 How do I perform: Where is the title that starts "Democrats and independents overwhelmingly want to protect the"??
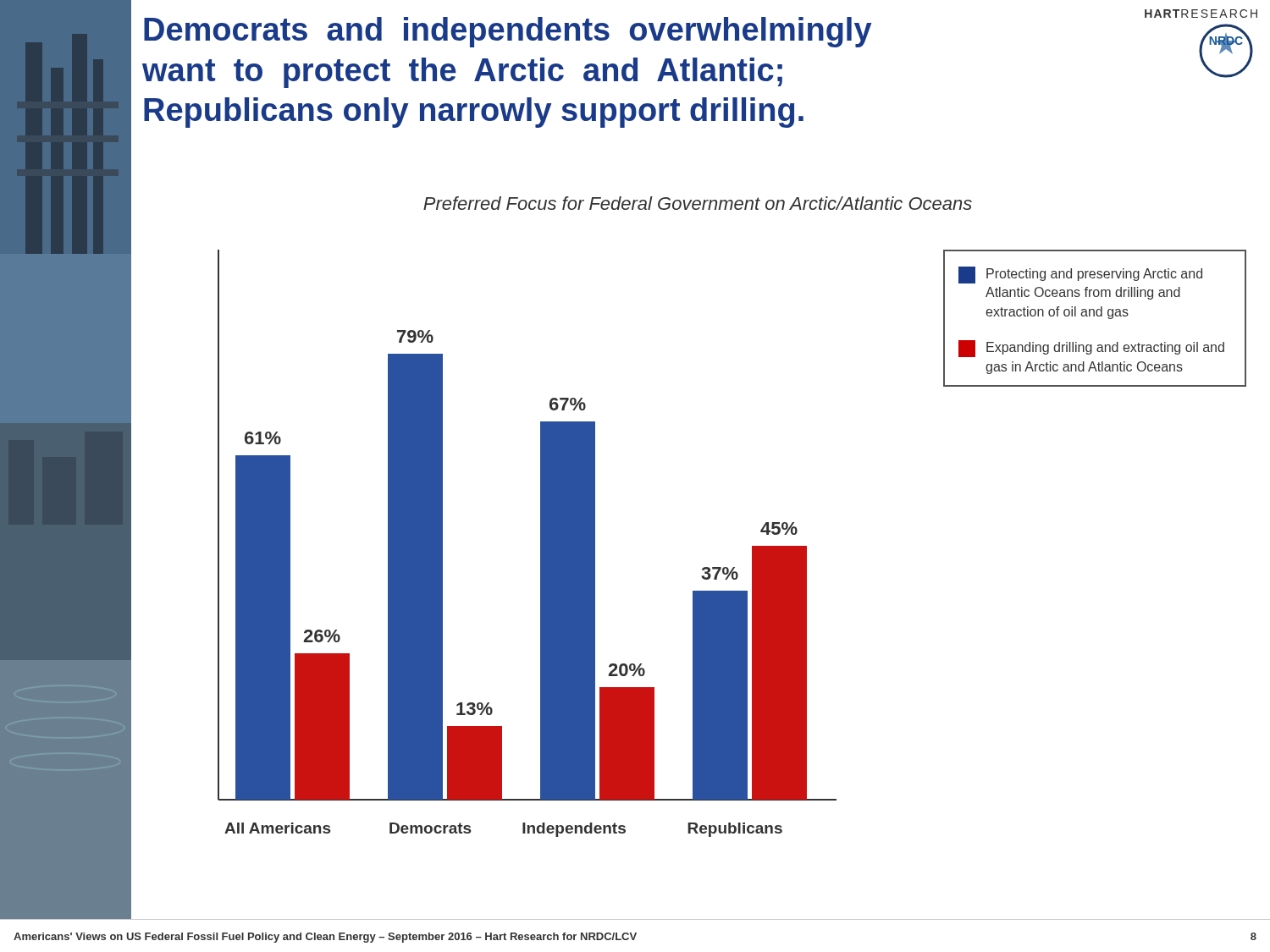pyautogui.click(x=613, y=70)
